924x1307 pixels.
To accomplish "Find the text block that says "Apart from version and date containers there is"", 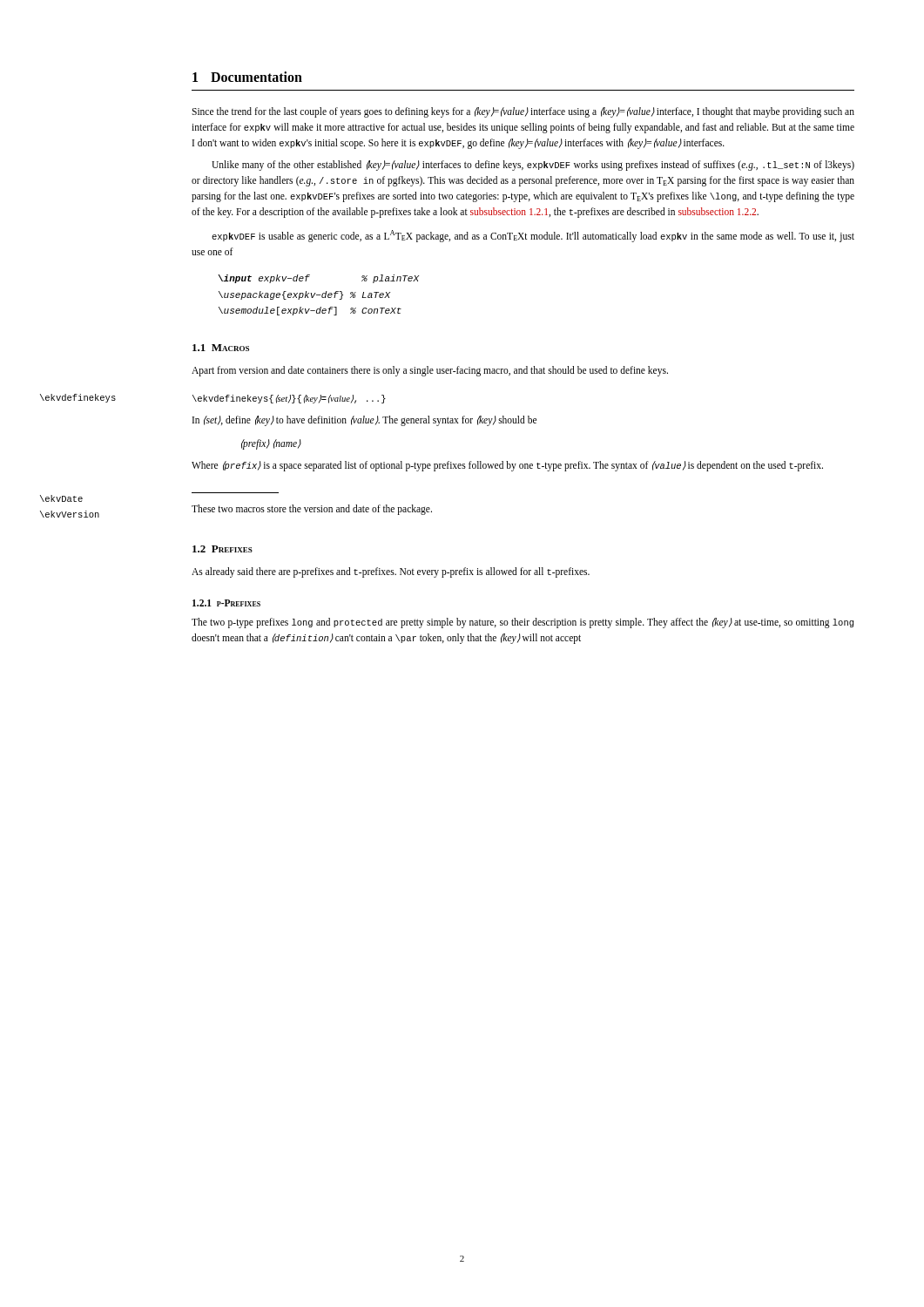I will point(523,371).
